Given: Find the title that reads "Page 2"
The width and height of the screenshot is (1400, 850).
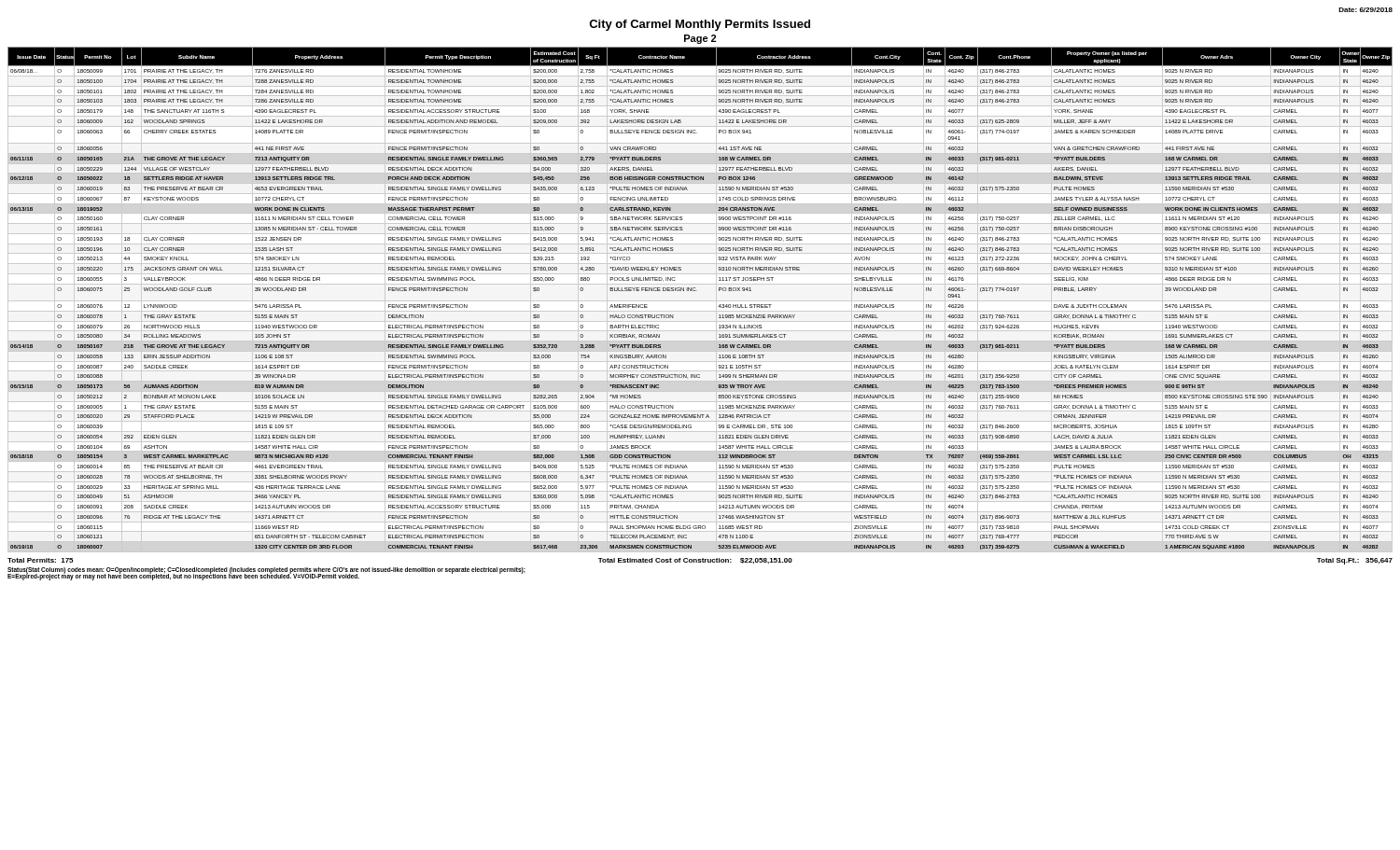Looking at the screenshot, I should tap(700, 38).
